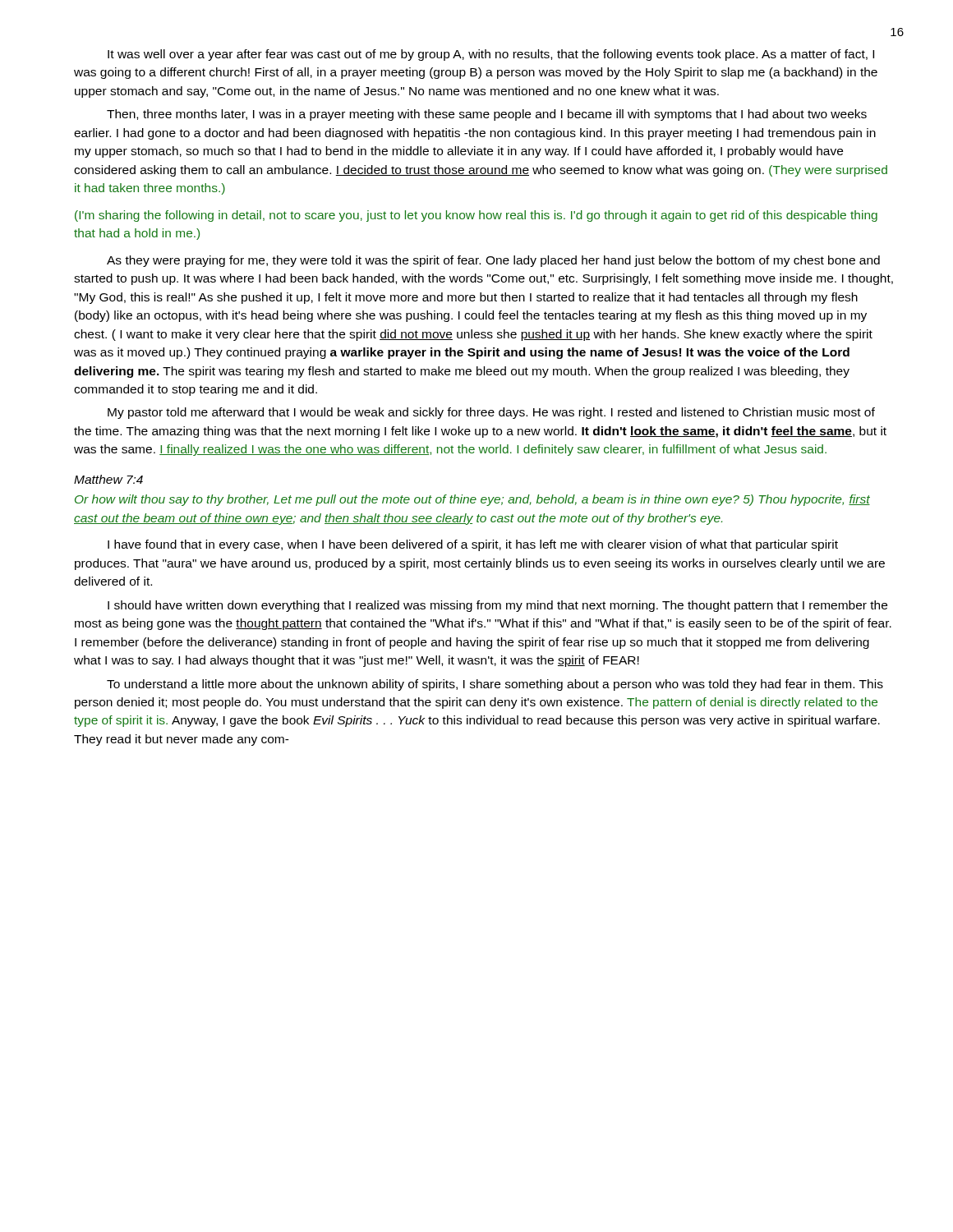The width and height of the screenshot is (953, 1232).
Task: Locate the block of text that opens with "Then, three months later, I"
Action: tap(485, 152)
